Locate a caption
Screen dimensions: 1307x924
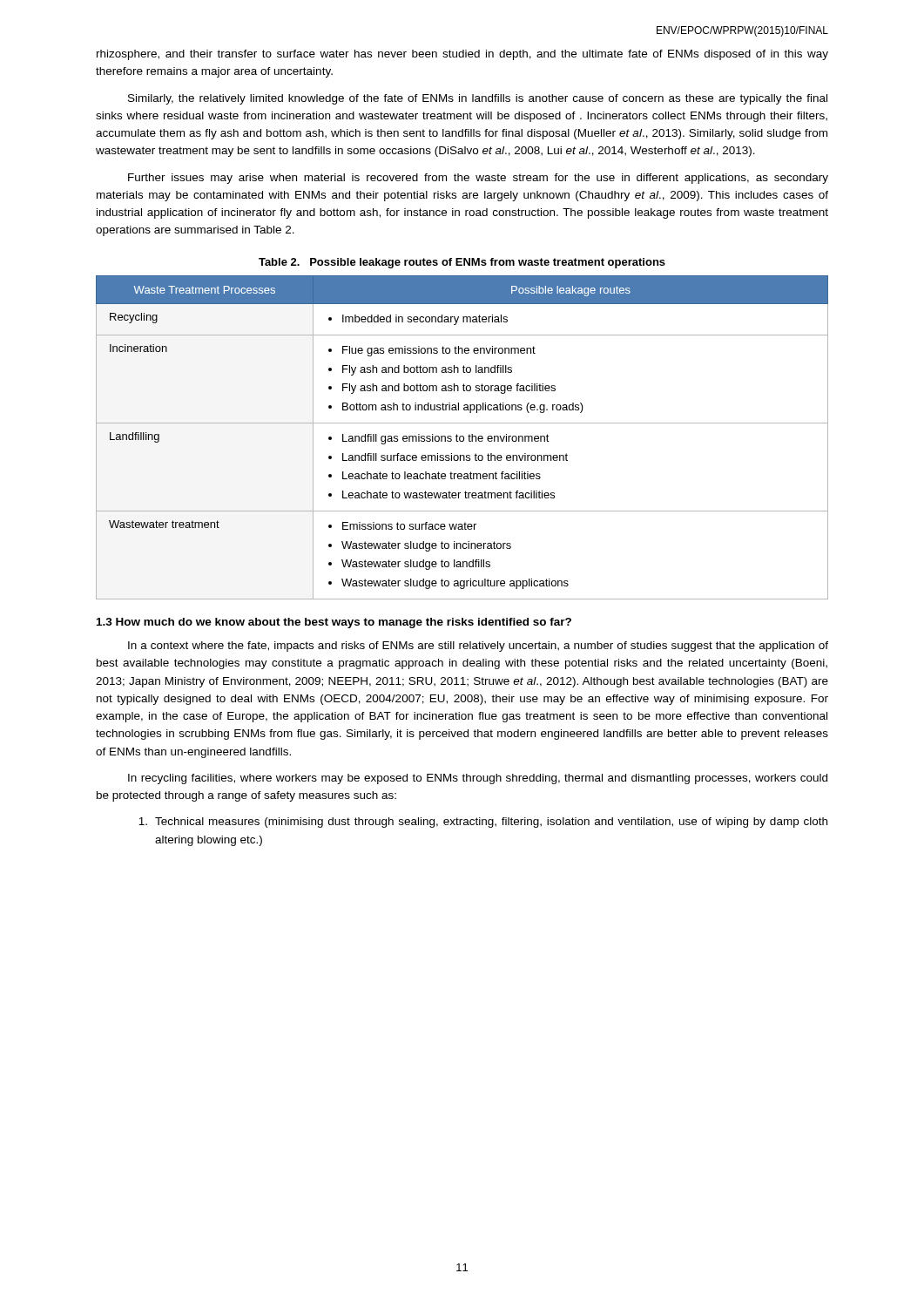click(x=462, y=261)
